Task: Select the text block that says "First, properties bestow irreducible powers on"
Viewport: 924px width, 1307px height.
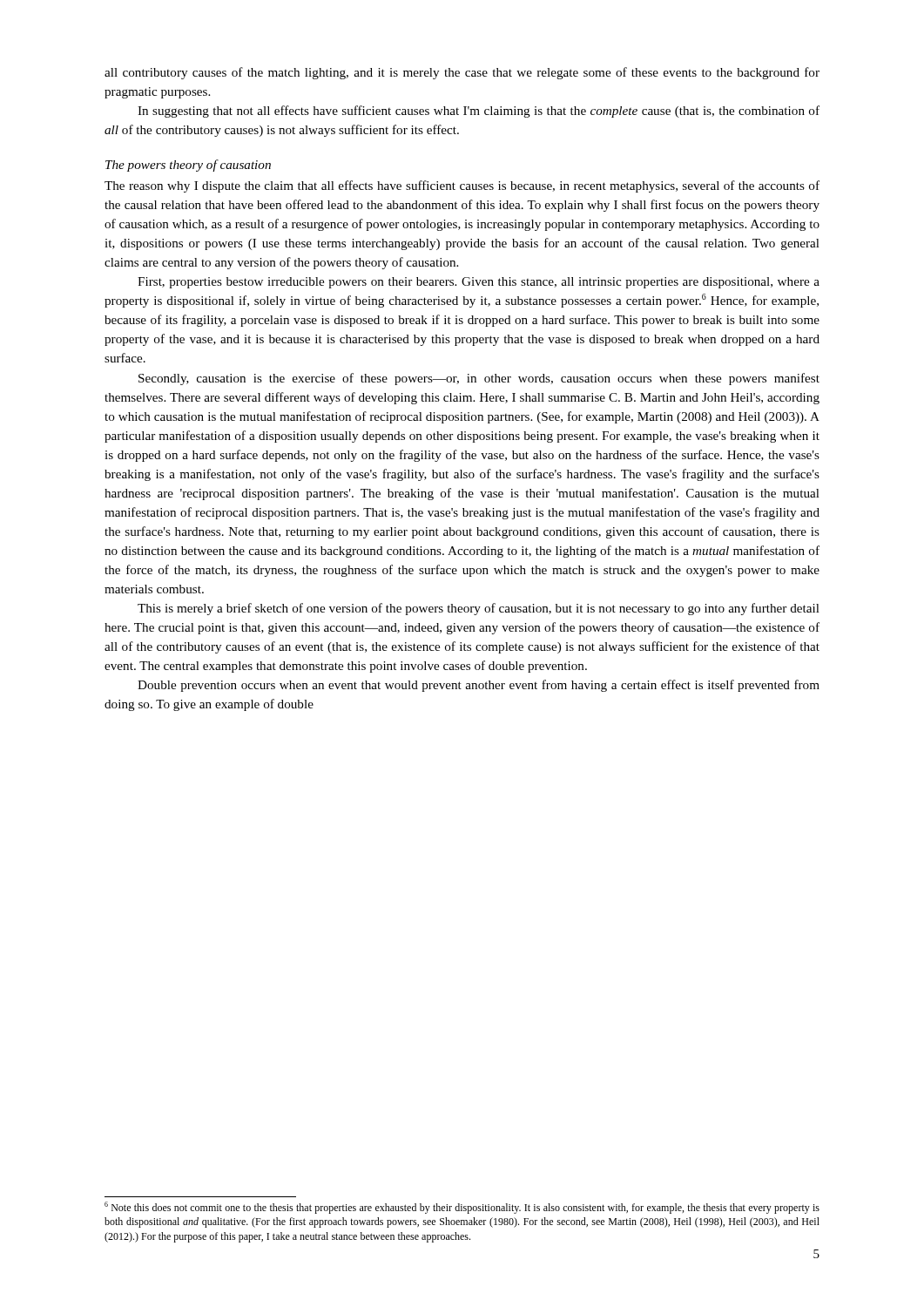Action: coord(462,320)
